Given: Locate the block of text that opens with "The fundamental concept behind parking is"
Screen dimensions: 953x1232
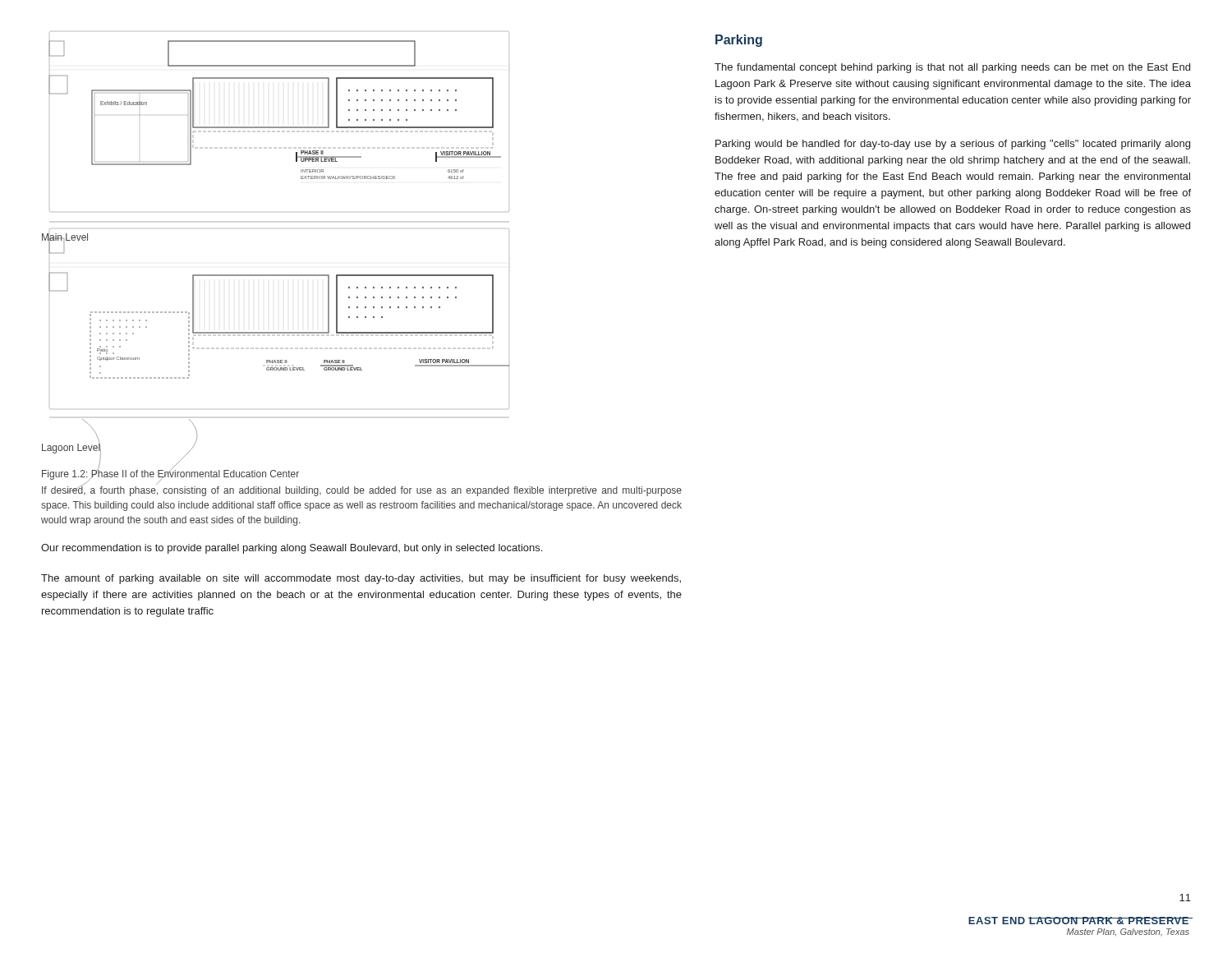Looking at the screenshot, I should tap(953, 92).
